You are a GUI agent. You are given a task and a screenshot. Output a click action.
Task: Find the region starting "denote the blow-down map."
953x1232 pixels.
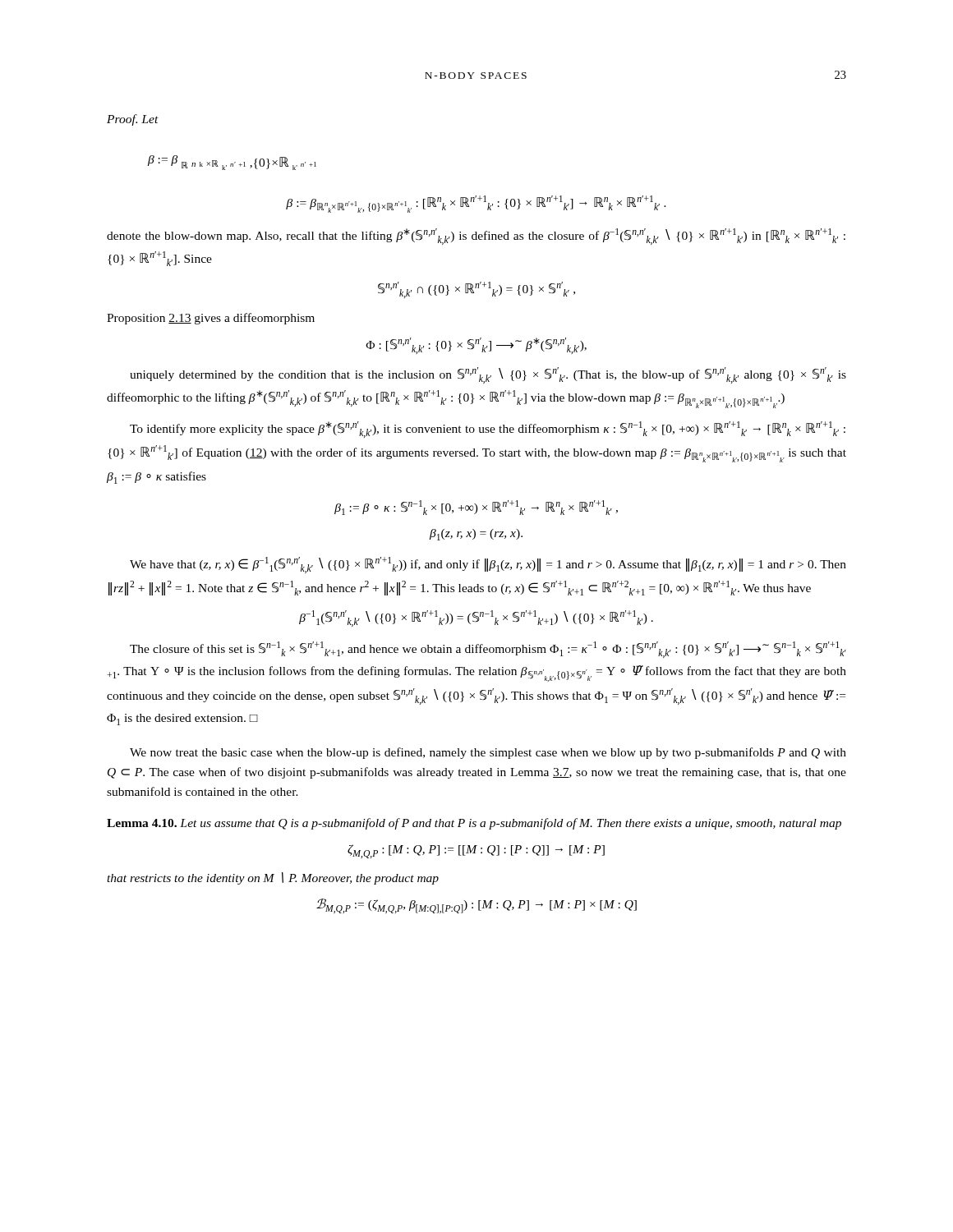tap(476, 248)
